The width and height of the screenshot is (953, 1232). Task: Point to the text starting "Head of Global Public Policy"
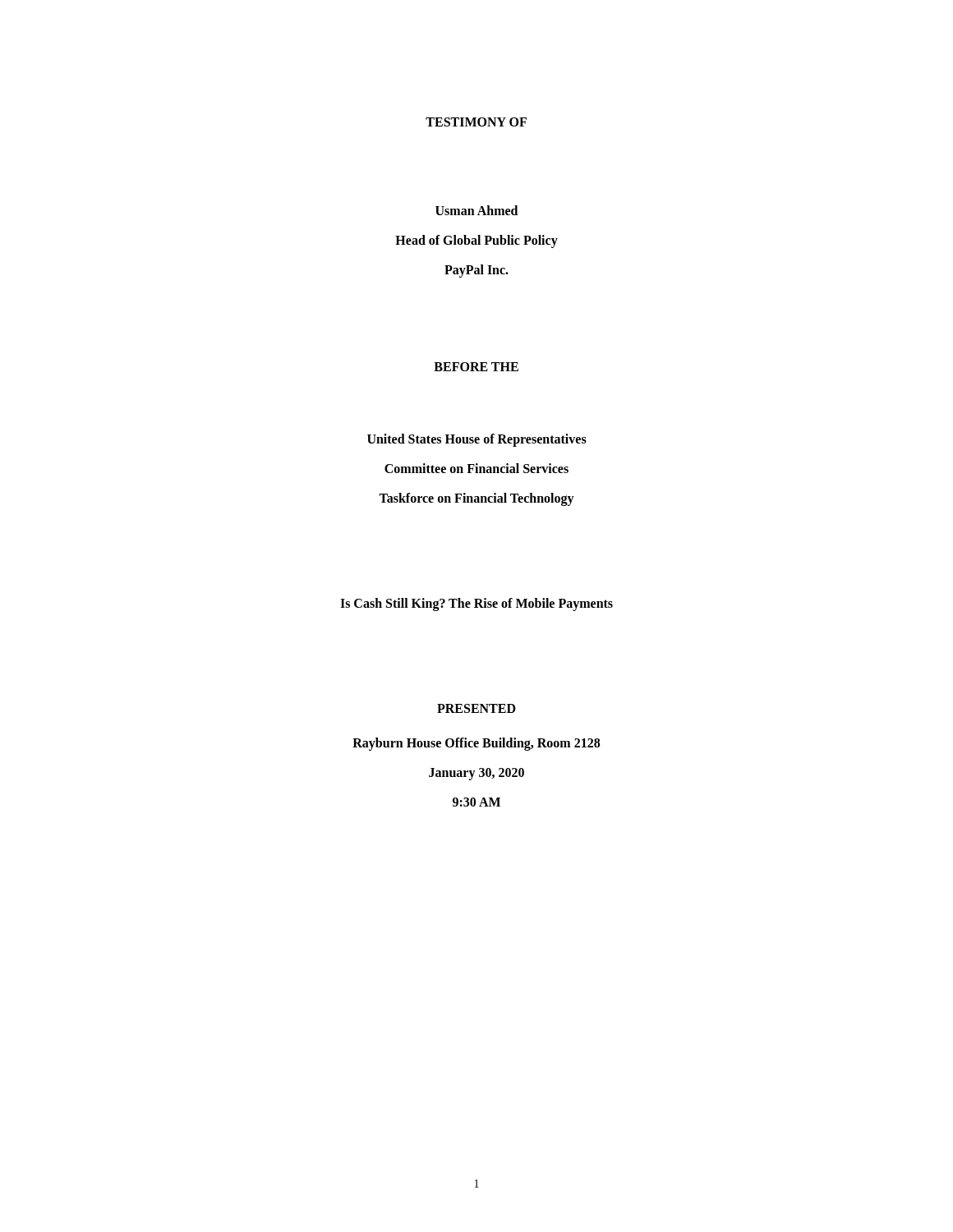pos(476,240)
